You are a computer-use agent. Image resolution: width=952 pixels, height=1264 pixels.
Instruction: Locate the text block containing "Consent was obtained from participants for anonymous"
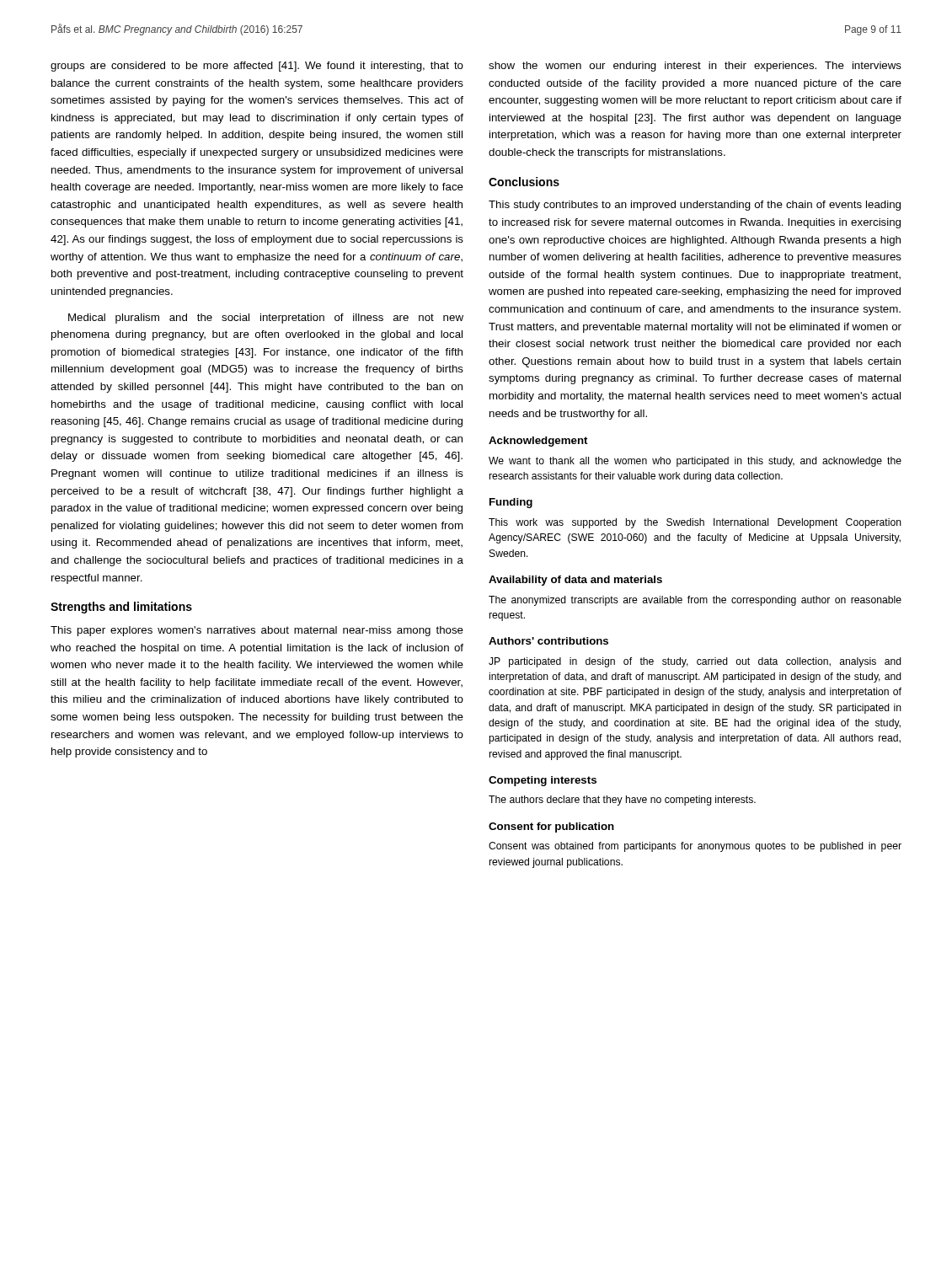pos(695,854)
